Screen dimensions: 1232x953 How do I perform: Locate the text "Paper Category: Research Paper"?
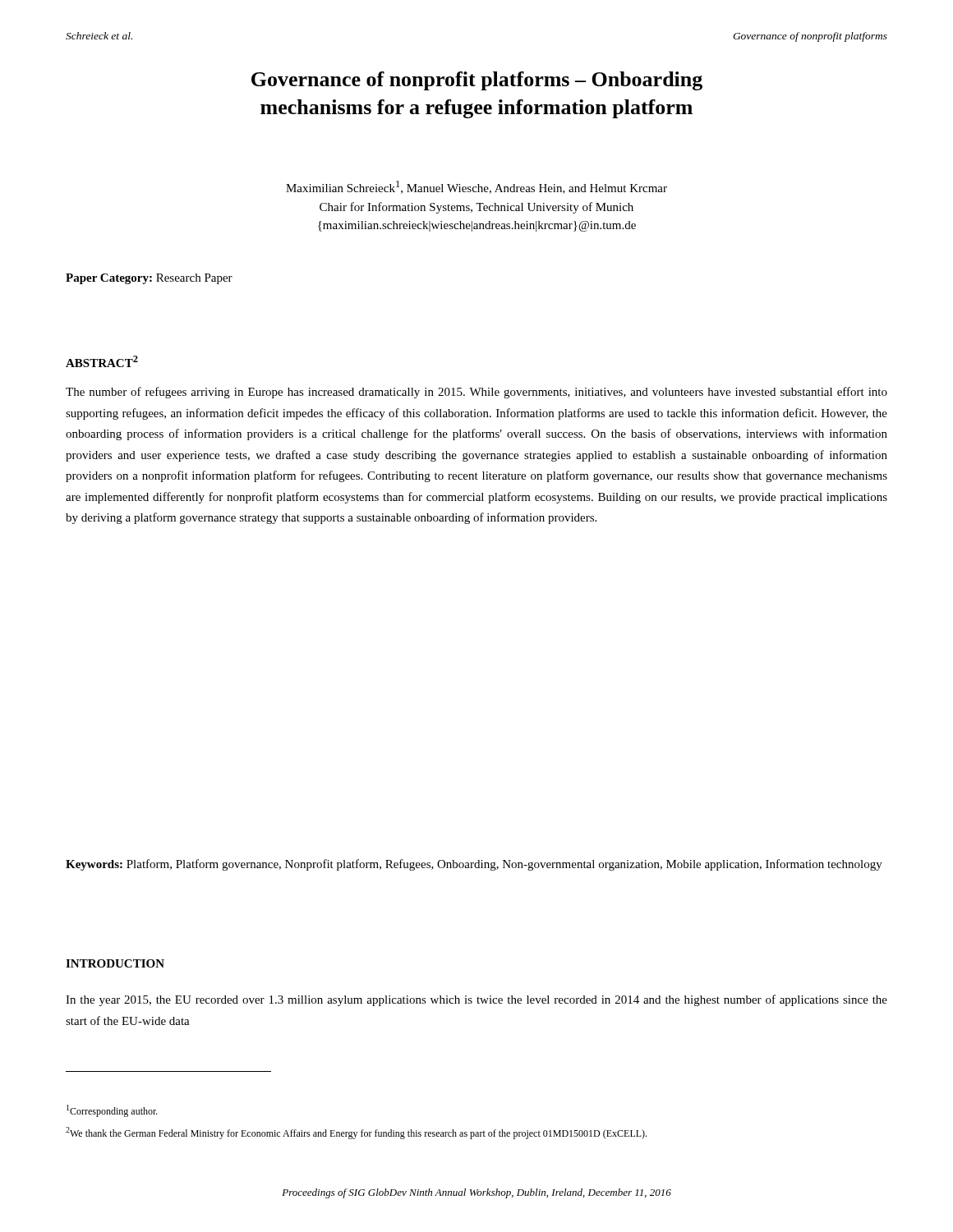click(149, 278)
